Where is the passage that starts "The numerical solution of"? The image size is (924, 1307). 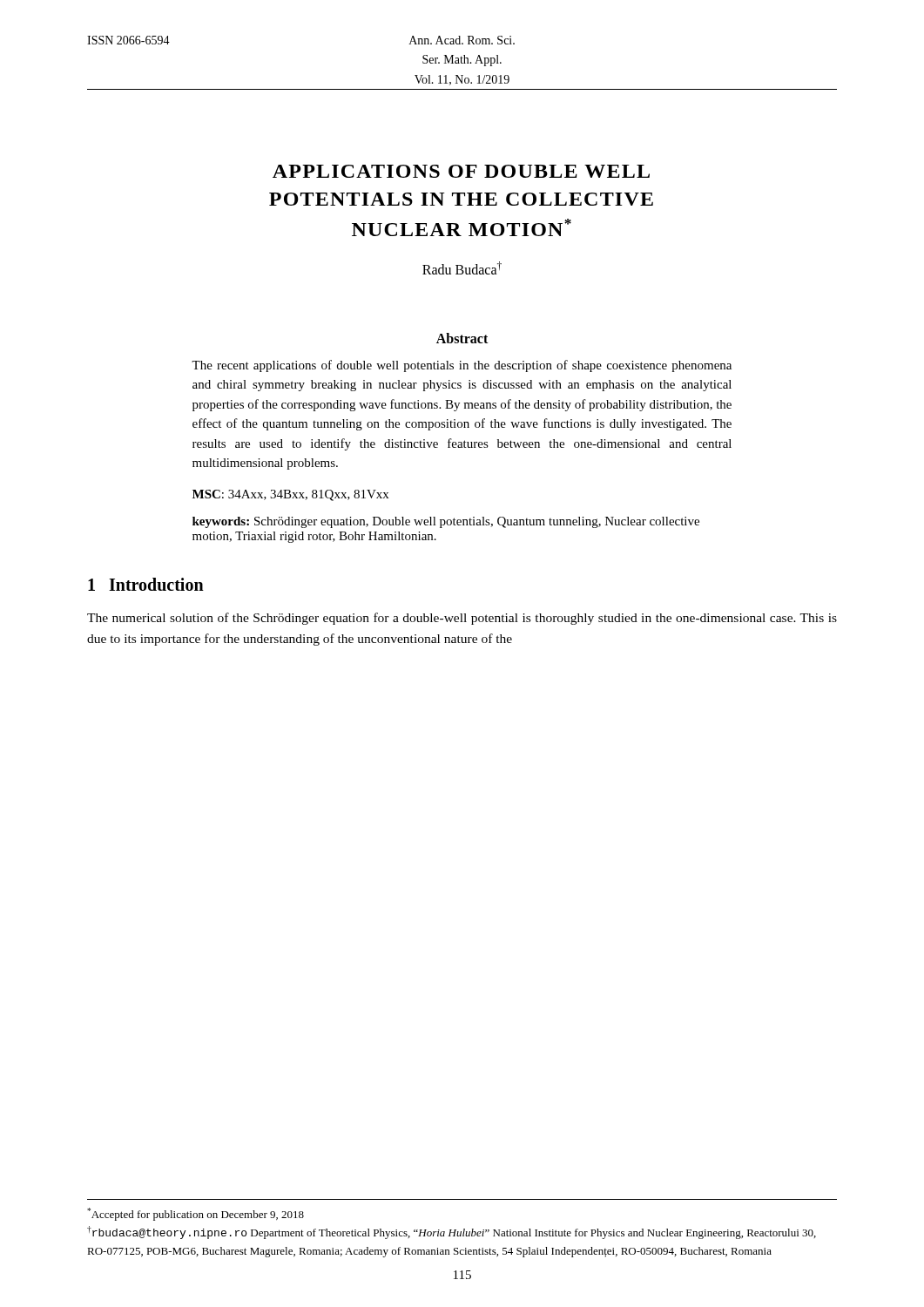pyautogui.click(x=462, y=627)
